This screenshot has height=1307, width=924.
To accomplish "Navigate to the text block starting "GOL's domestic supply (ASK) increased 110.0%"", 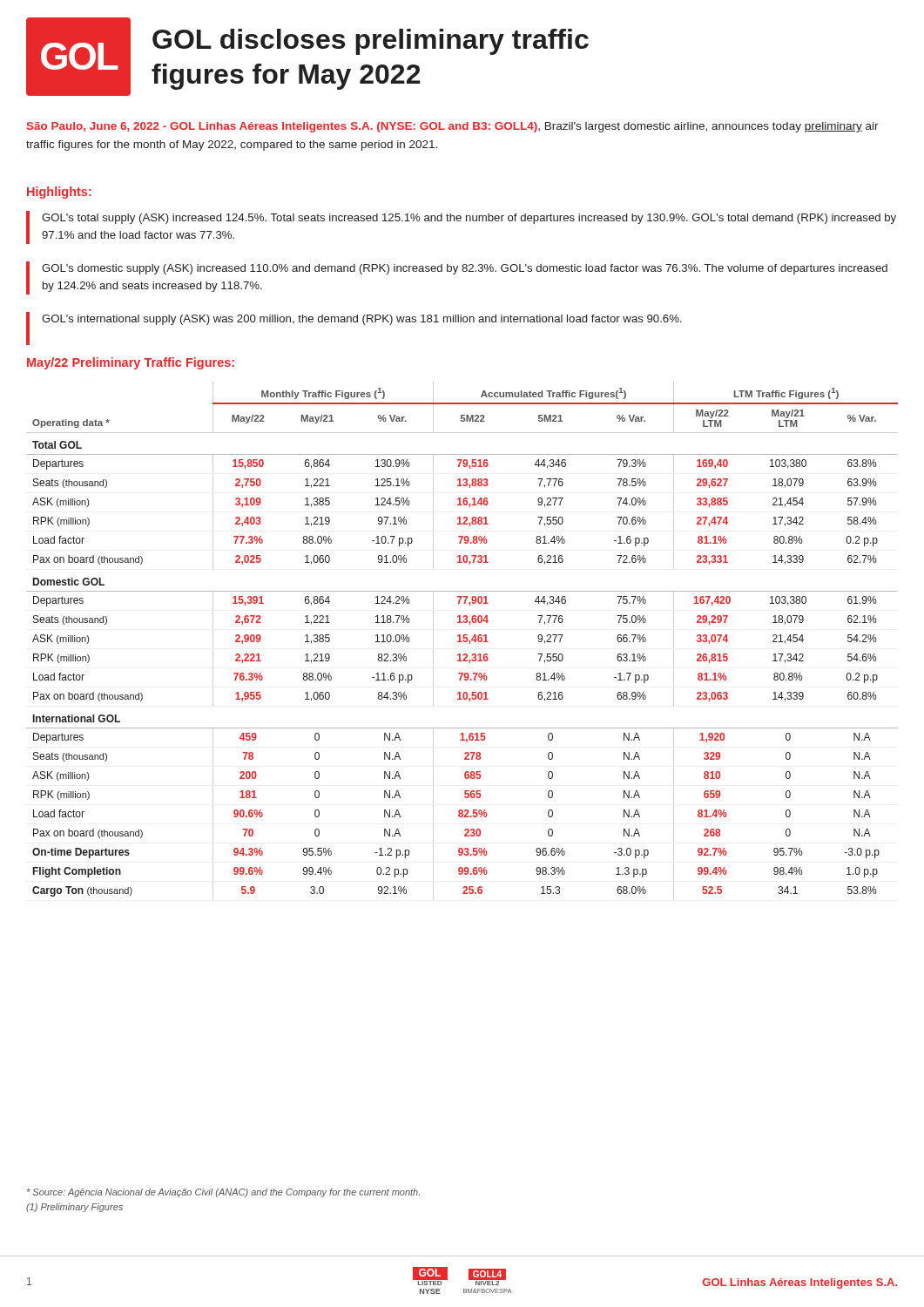I will (x=462, y=277).
